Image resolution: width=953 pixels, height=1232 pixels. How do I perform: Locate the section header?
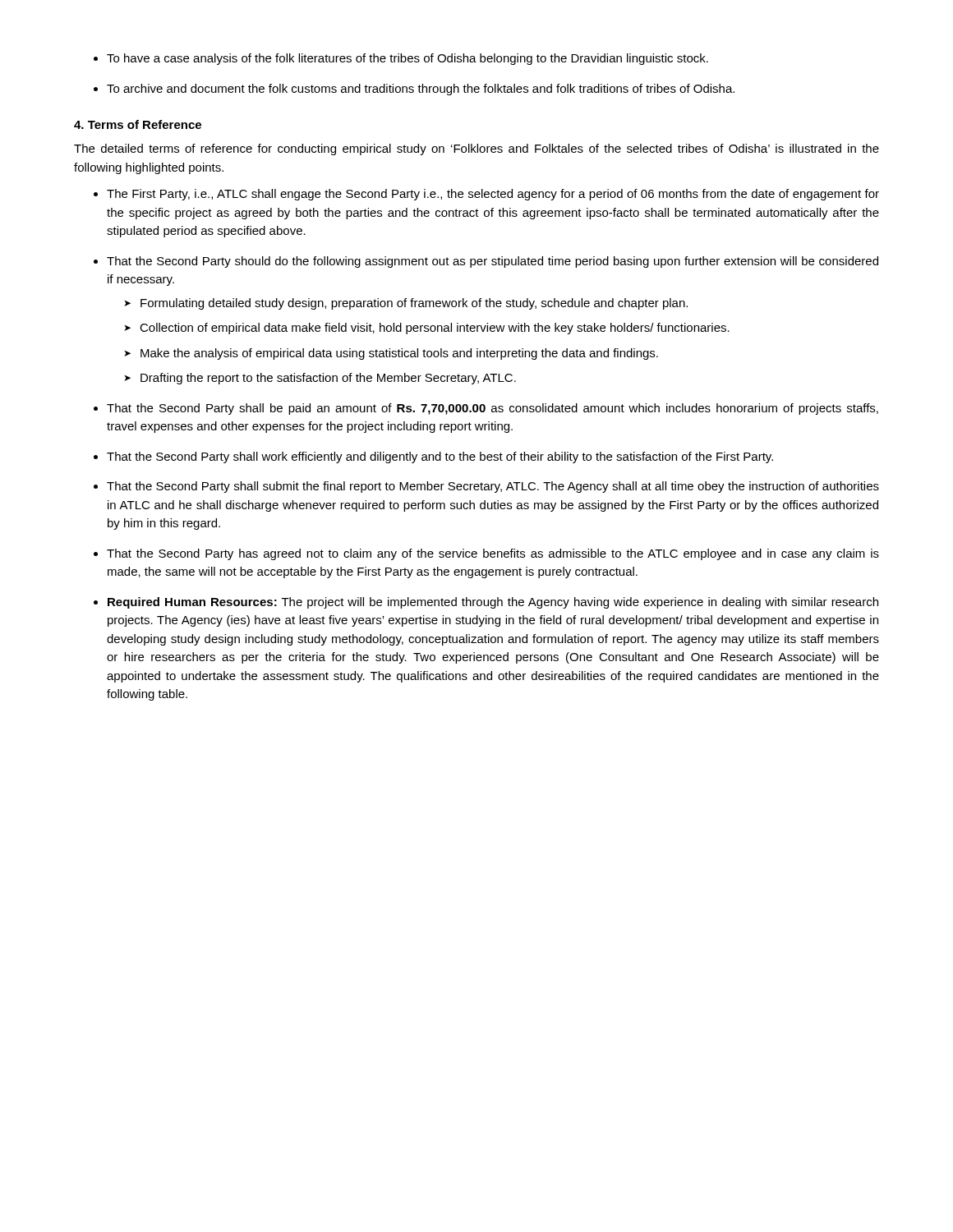138,124
